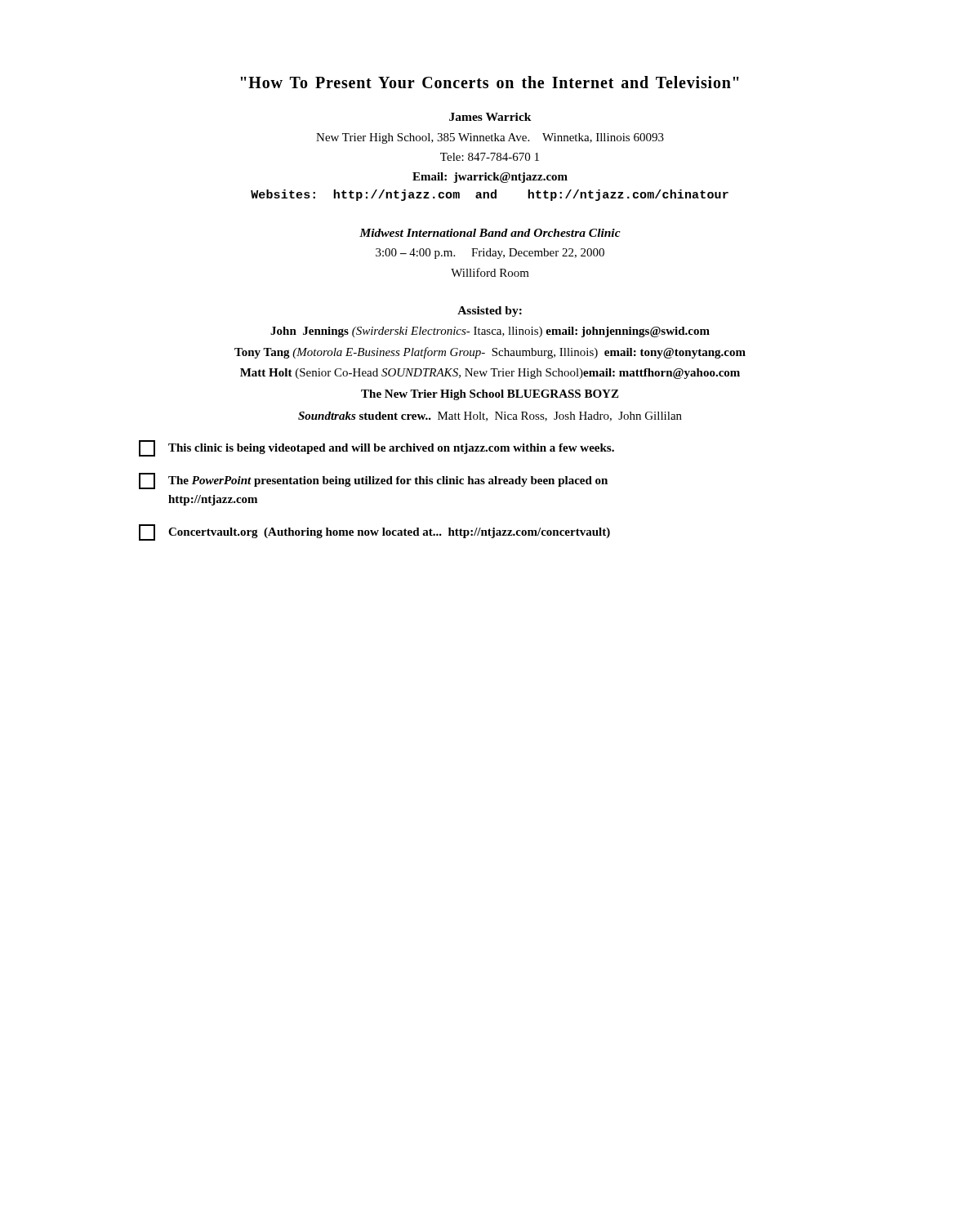Click on the text block that says "Midwest International Band and Orchestra Clinic"
The image size is (980, 1225).
pyautogui.click(x=490, y=253)
